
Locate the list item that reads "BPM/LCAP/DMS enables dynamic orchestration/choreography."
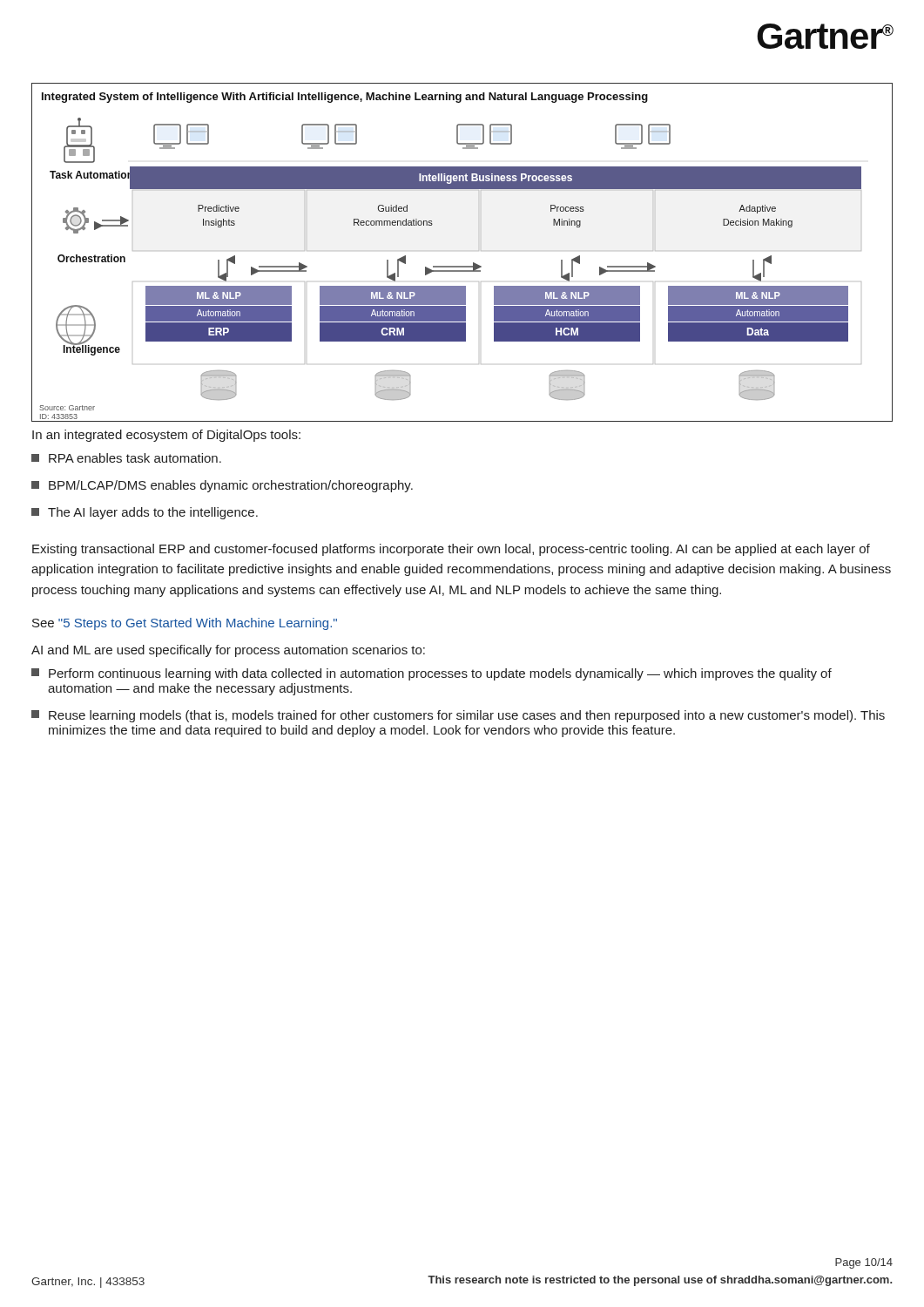(x=222, y=485)
